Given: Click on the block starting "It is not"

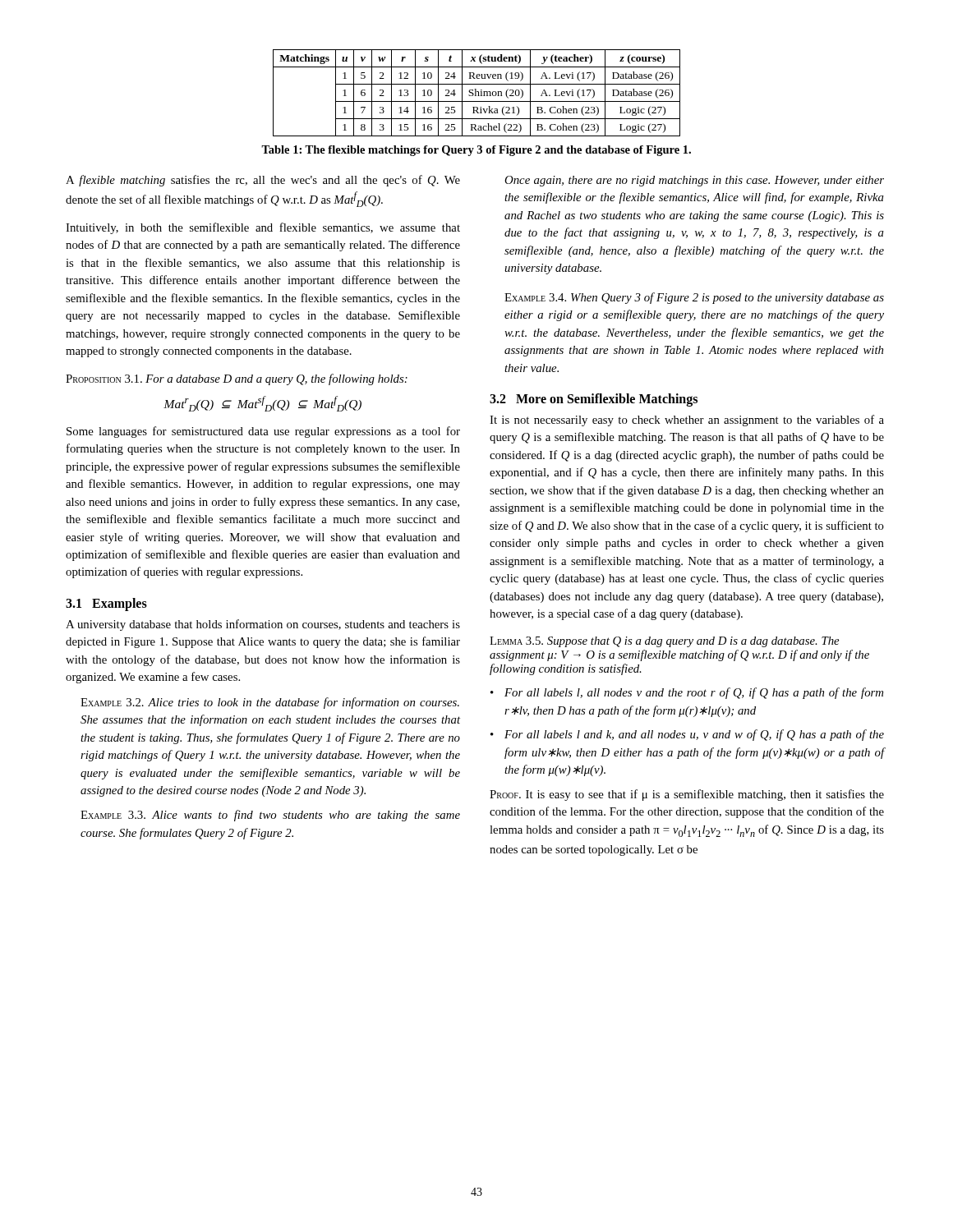Looking at the screenshot, I should coord(687,517).
